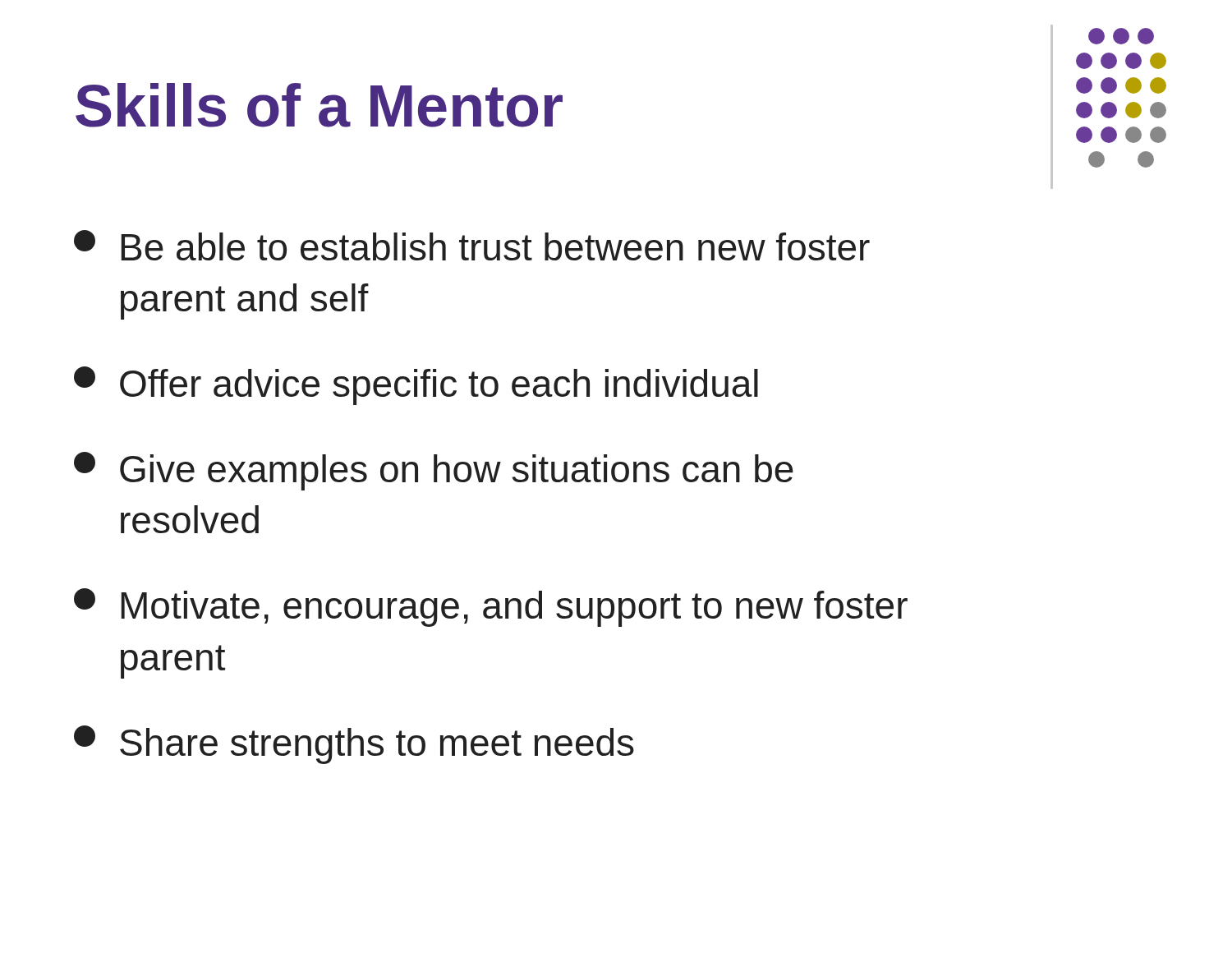The image size is (1232, 953).
Task: Select the illustration
Action: (1117, 98)
